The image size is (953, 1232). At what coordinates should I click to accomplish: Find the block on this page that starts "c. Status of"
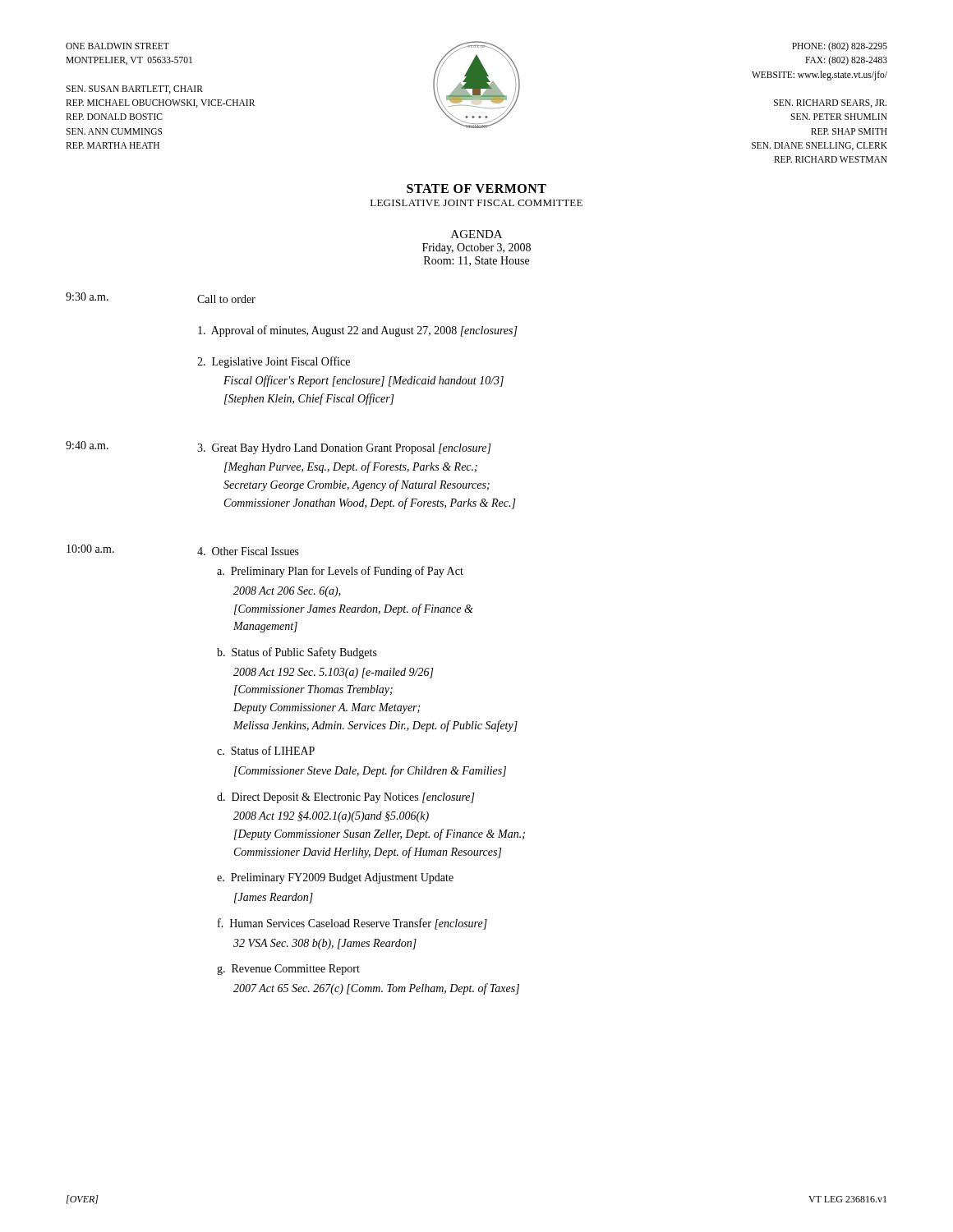(x=266, y=750)
